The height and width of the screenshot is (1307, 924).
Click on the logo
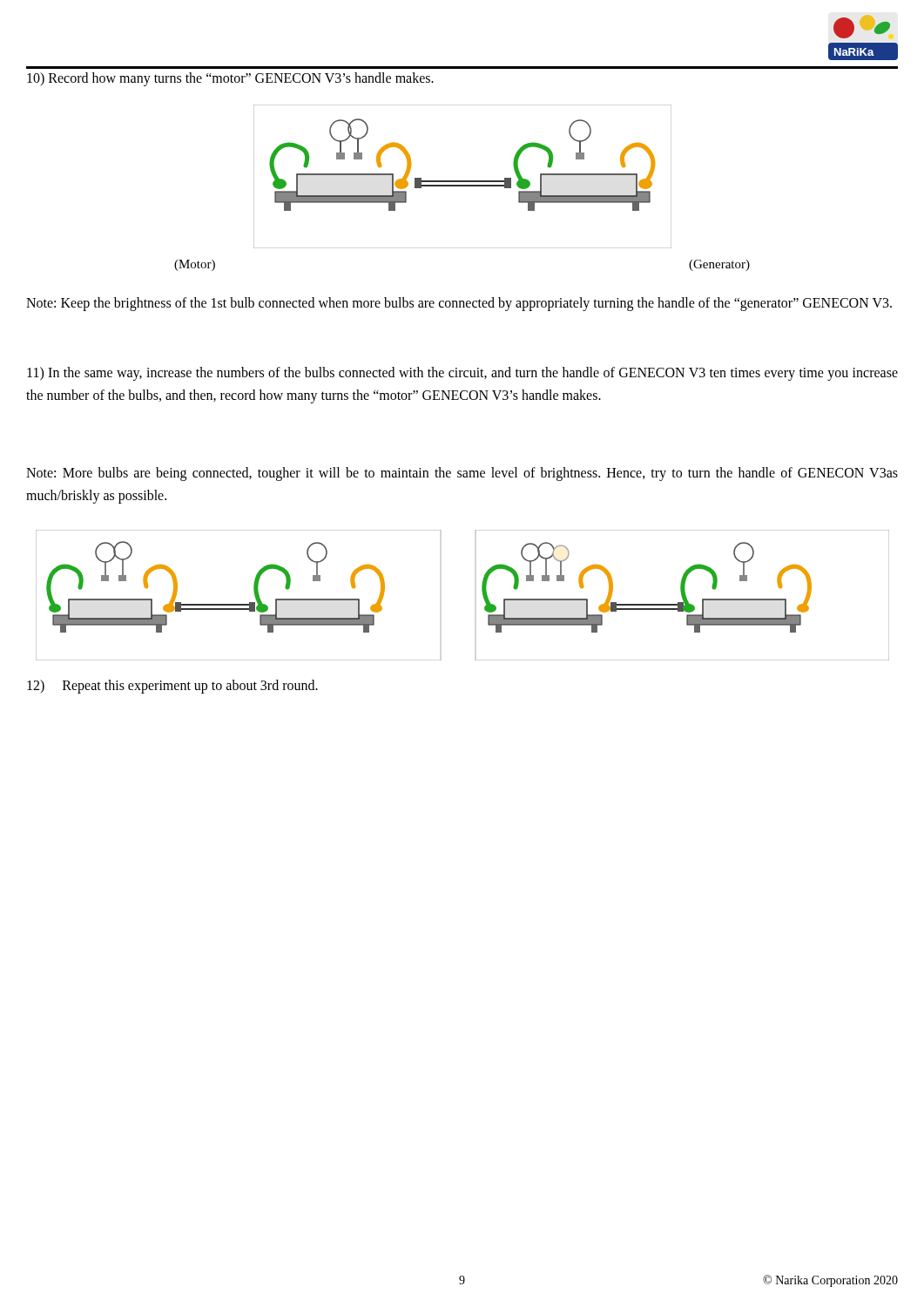pyautogui.click(x=863, y=36)
